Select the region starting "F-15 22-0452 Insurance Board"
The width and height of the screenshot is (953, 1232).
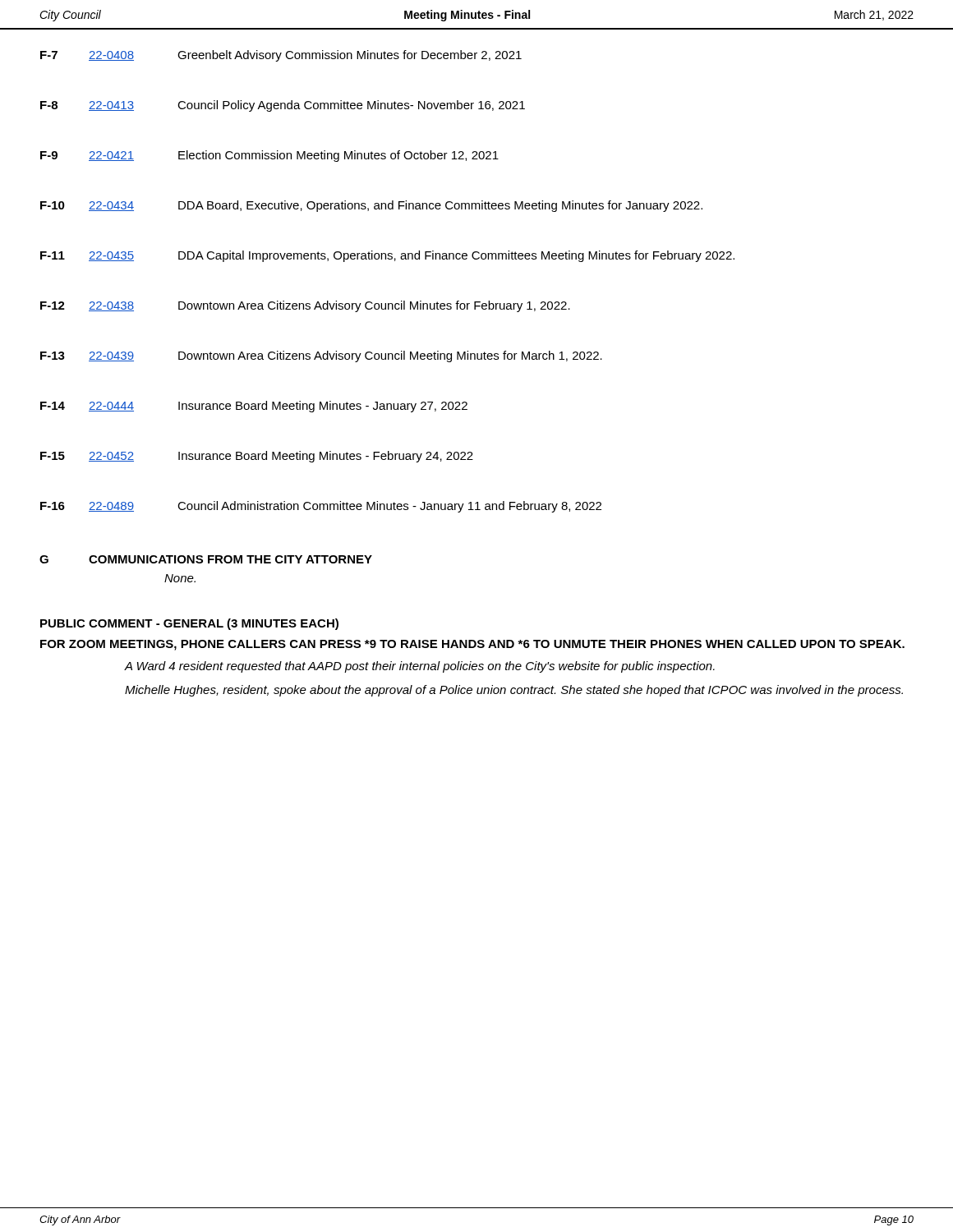(x=476, y=455)
